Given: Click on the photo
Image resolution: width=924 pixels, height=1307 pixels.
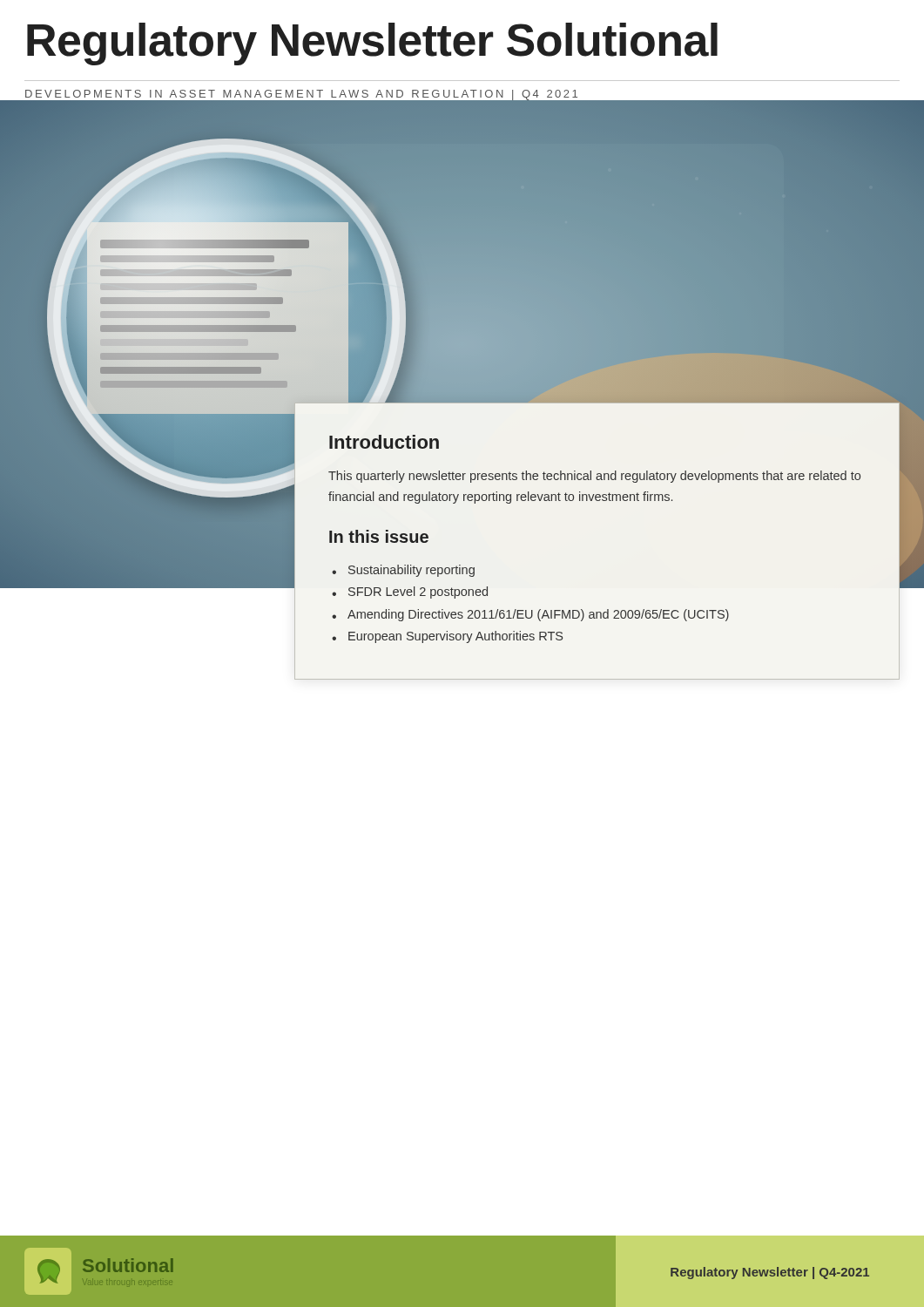Looking at the screenshot, I should tap(462, 344).
